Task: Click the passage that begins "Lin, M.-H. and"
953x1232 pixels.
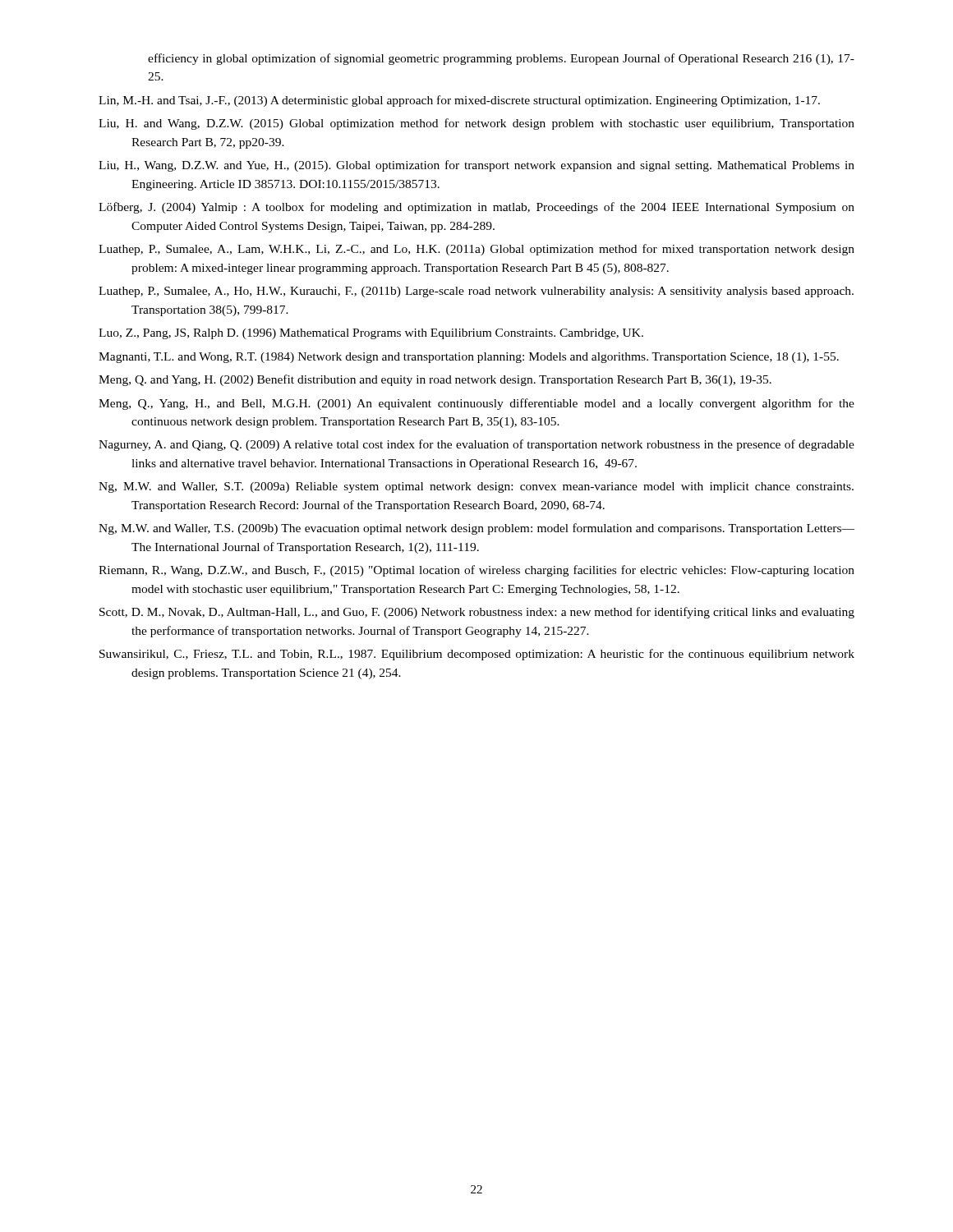Action: tap(460, 100)
